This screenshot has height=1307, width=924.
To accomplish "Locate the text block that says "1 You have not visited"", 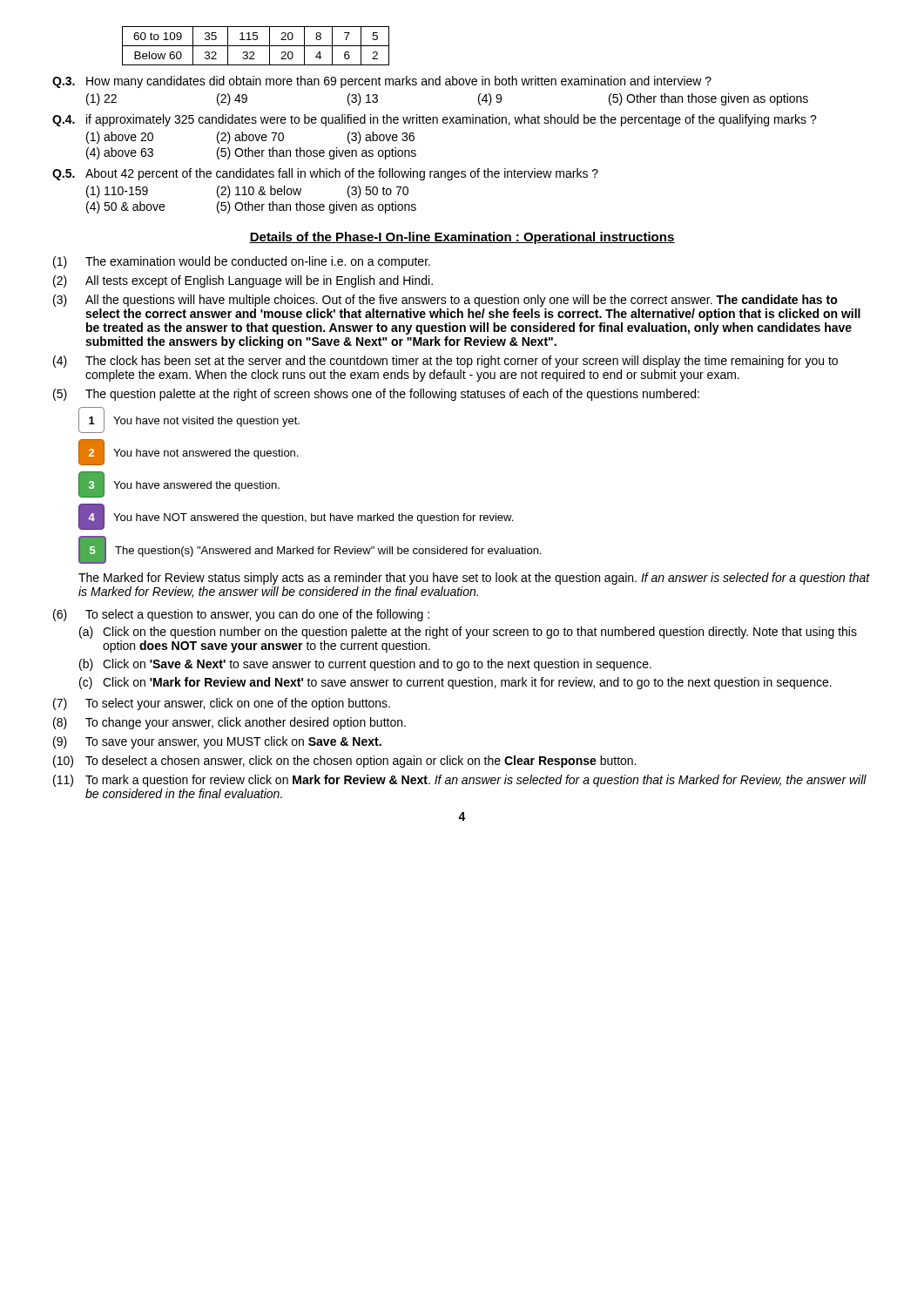I will click(x=189, y=420).
